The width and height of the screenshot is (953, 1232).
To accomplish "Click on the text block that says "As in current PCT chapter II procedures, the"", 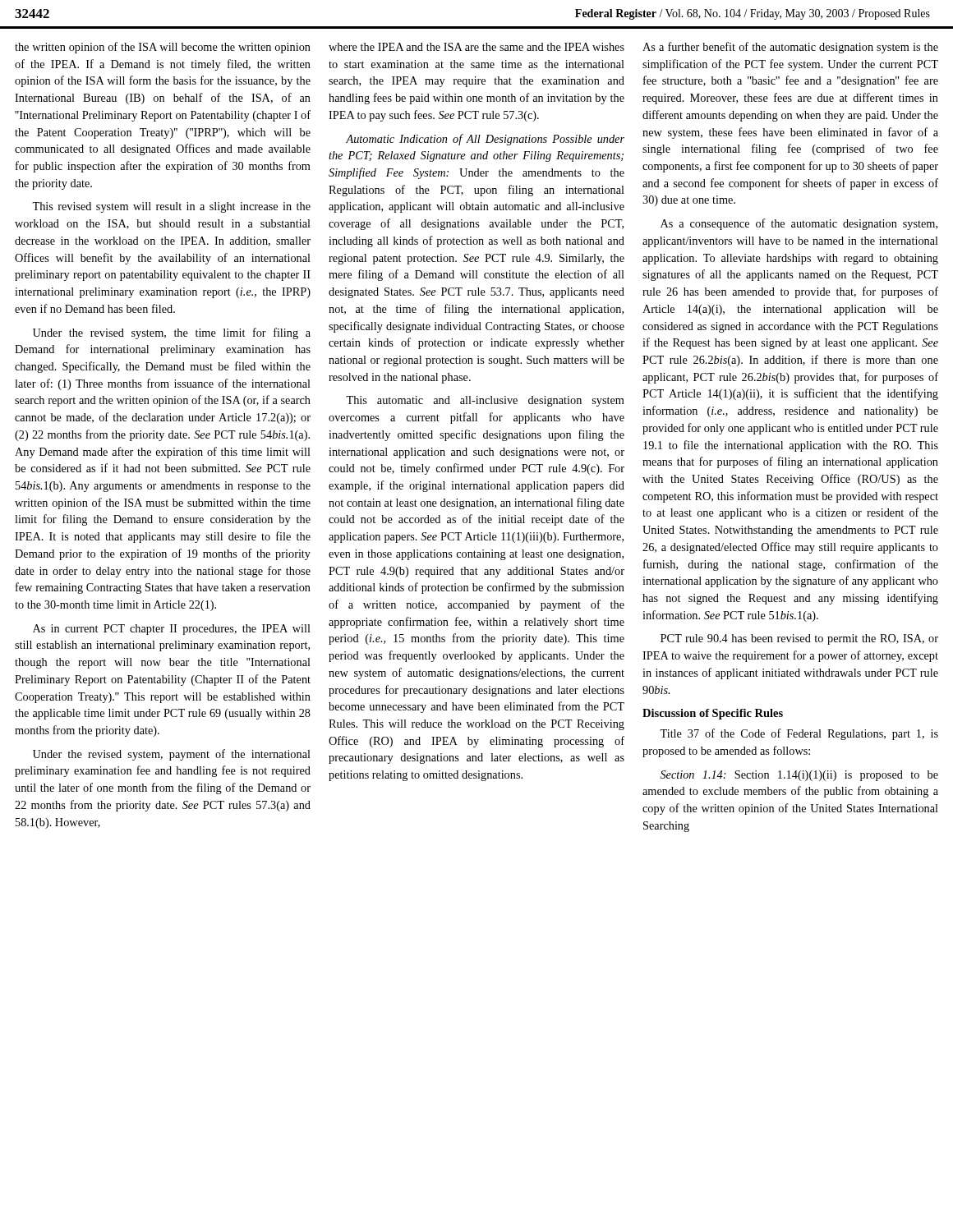I will (x=163, y=679).
